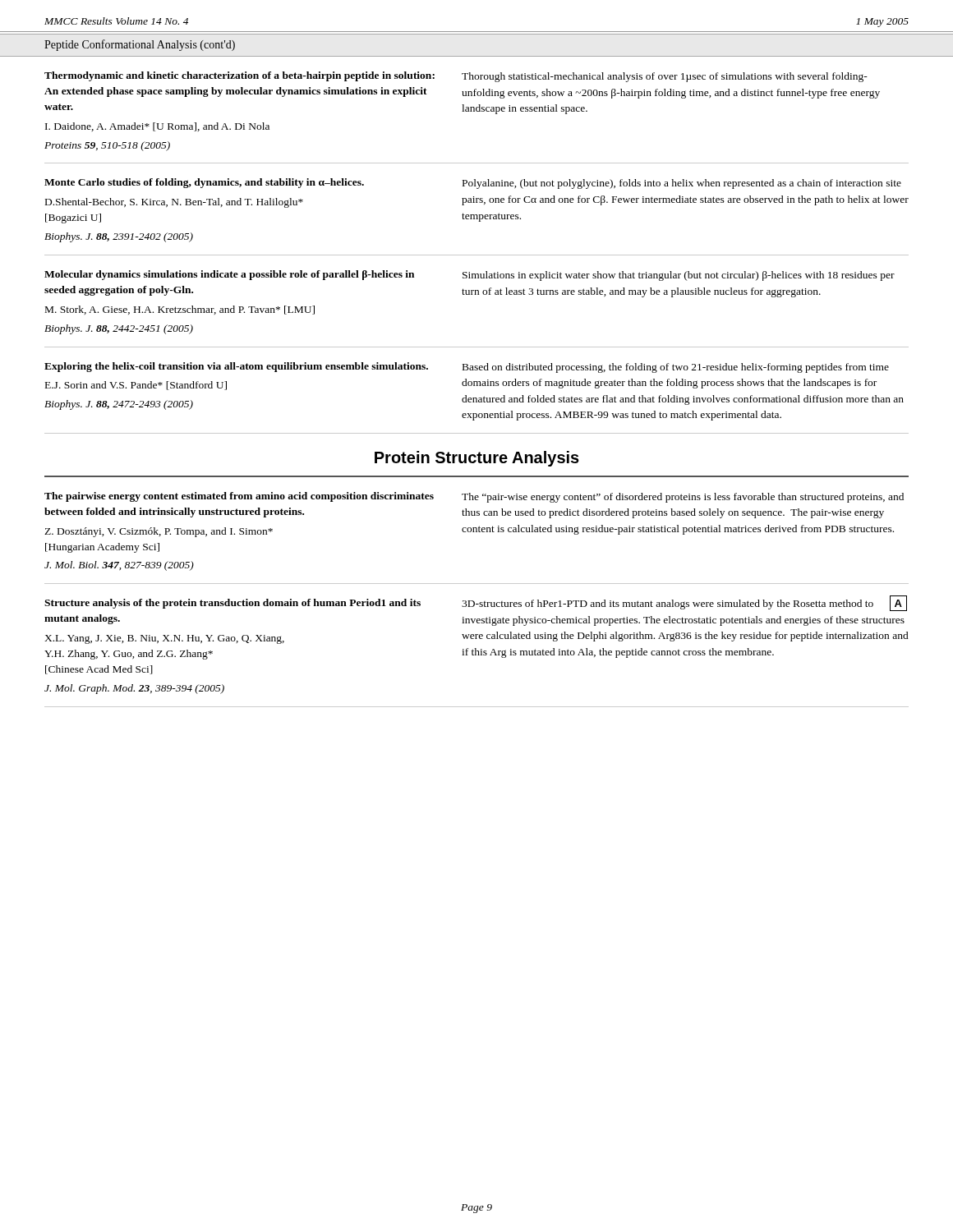The height and width of the screenshot is (1232, 953).
Task: Point to the block beginning "Simulations in explicit"
Action: pyautogui.click(x=678, y=283)
